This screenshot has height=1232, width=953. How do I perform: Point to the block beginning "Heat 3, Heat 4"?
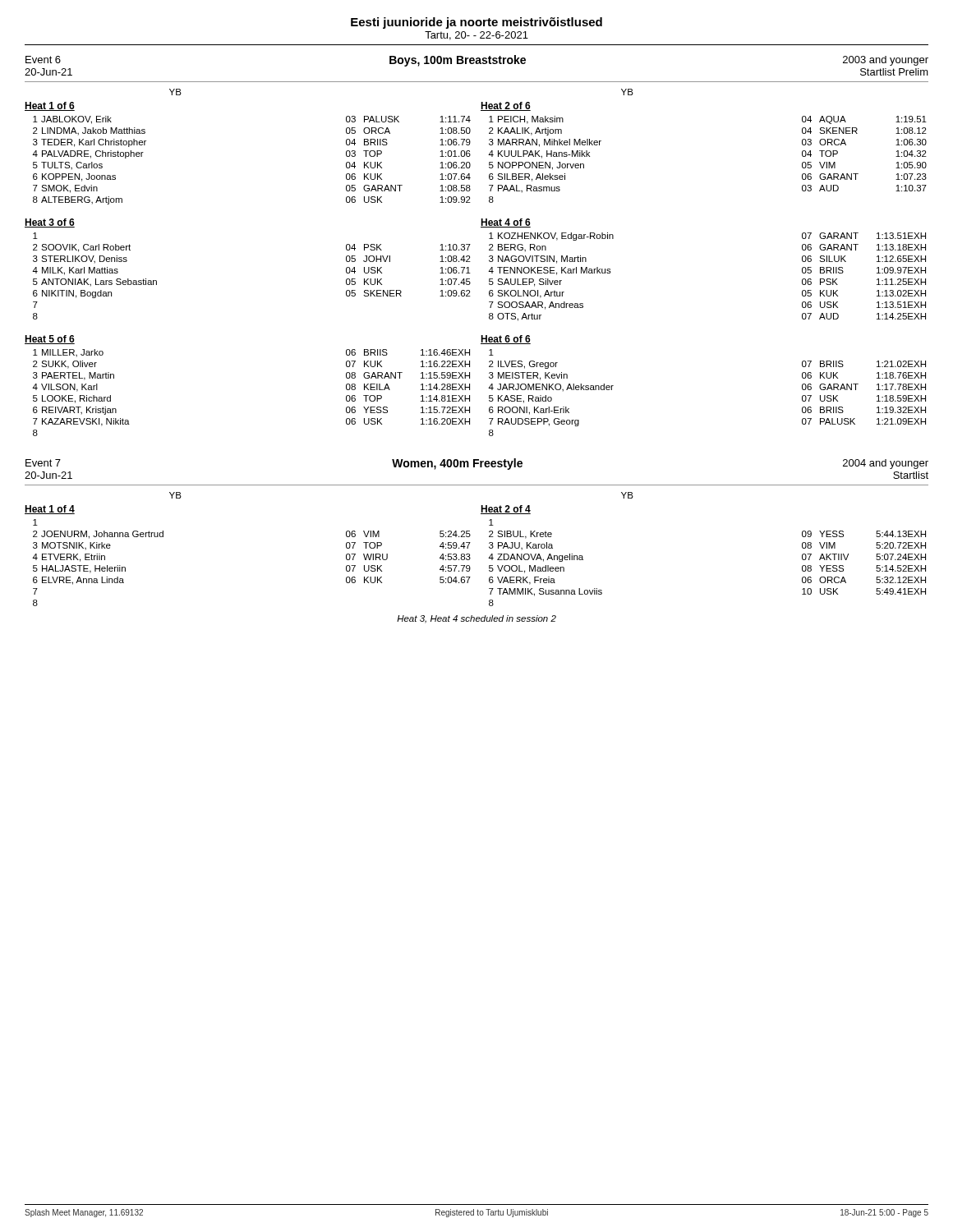(x=476, y=618)
